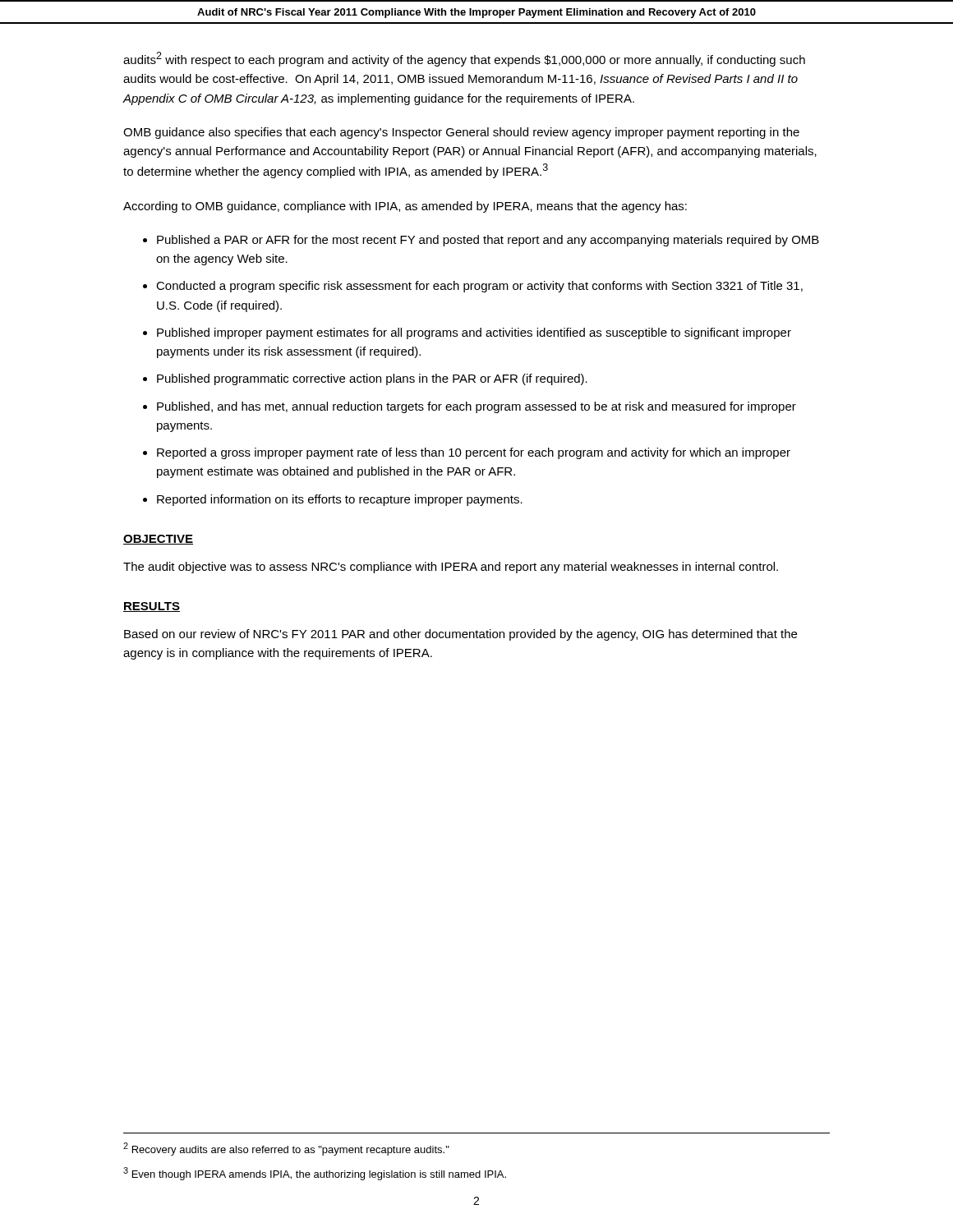Locate the text block starting "Reported information on its efforts to recapture"
Image resolution: width=953 pixels, height=1232 pixels.
[x=340, y=499]
